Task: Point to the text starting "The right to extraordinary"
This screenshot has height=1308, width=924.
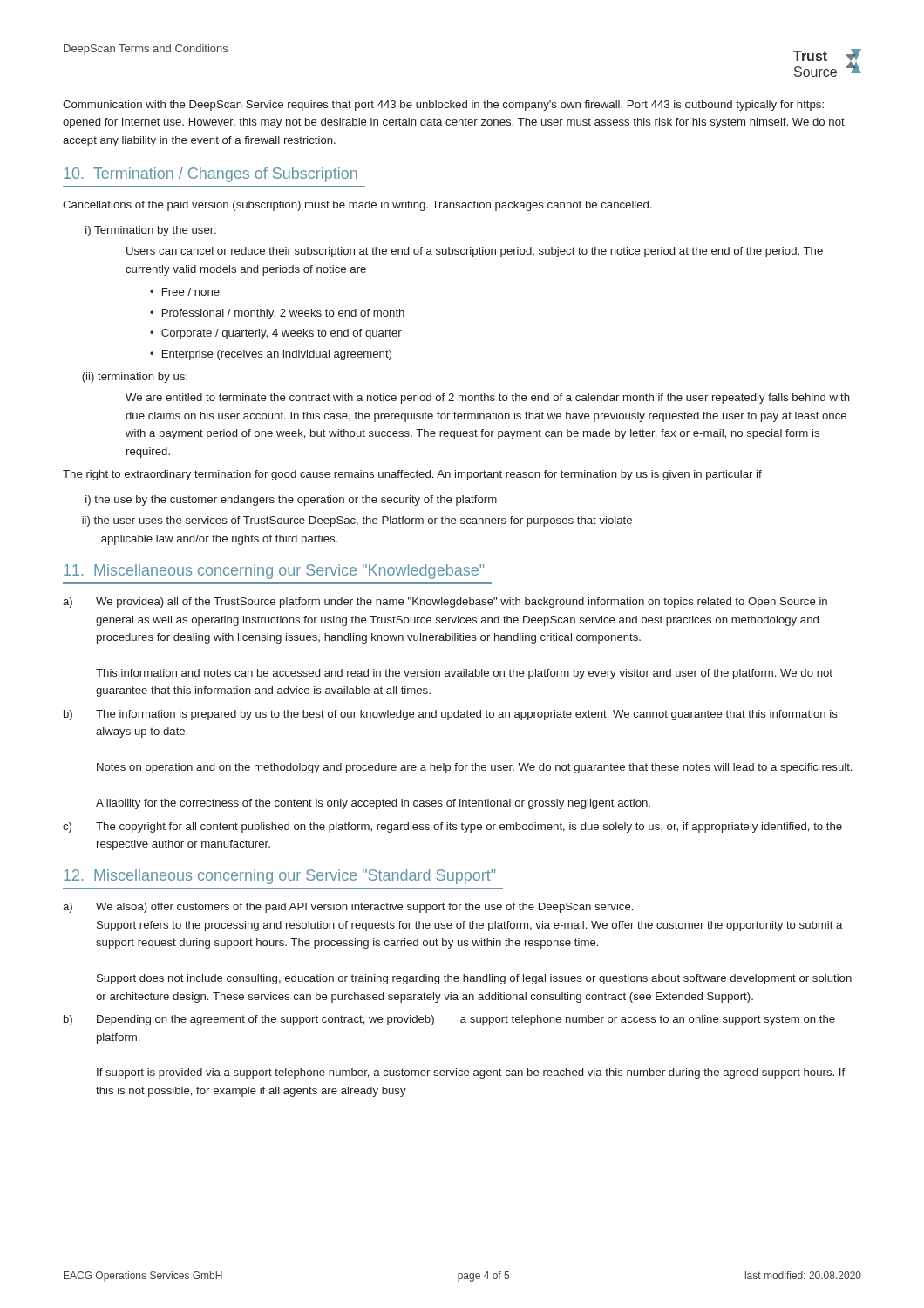Action: 412,474
